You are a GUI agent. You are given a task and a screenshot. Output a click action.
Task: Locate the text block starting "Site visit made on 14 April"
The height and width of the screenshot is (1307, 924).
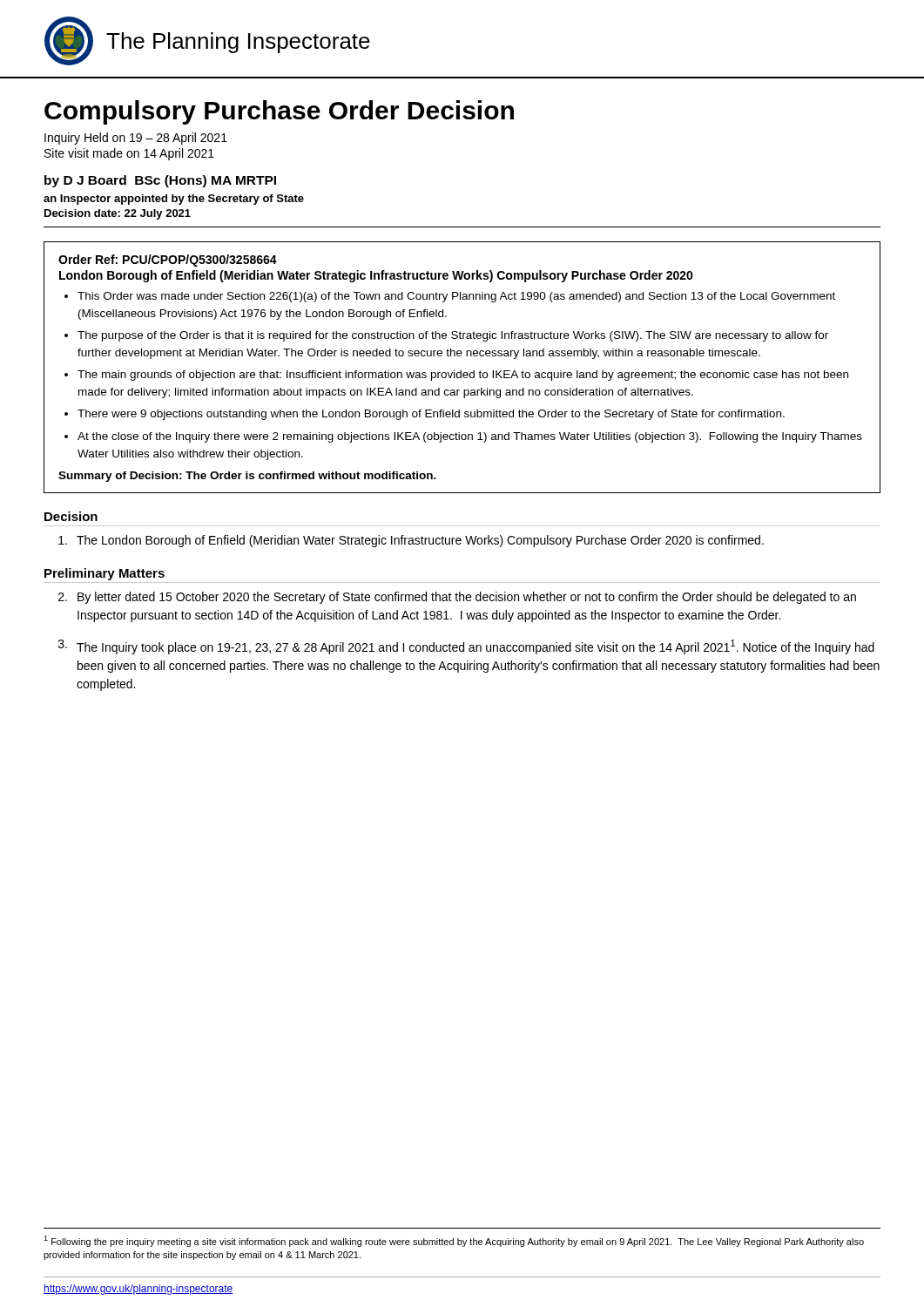click(129, 153)
